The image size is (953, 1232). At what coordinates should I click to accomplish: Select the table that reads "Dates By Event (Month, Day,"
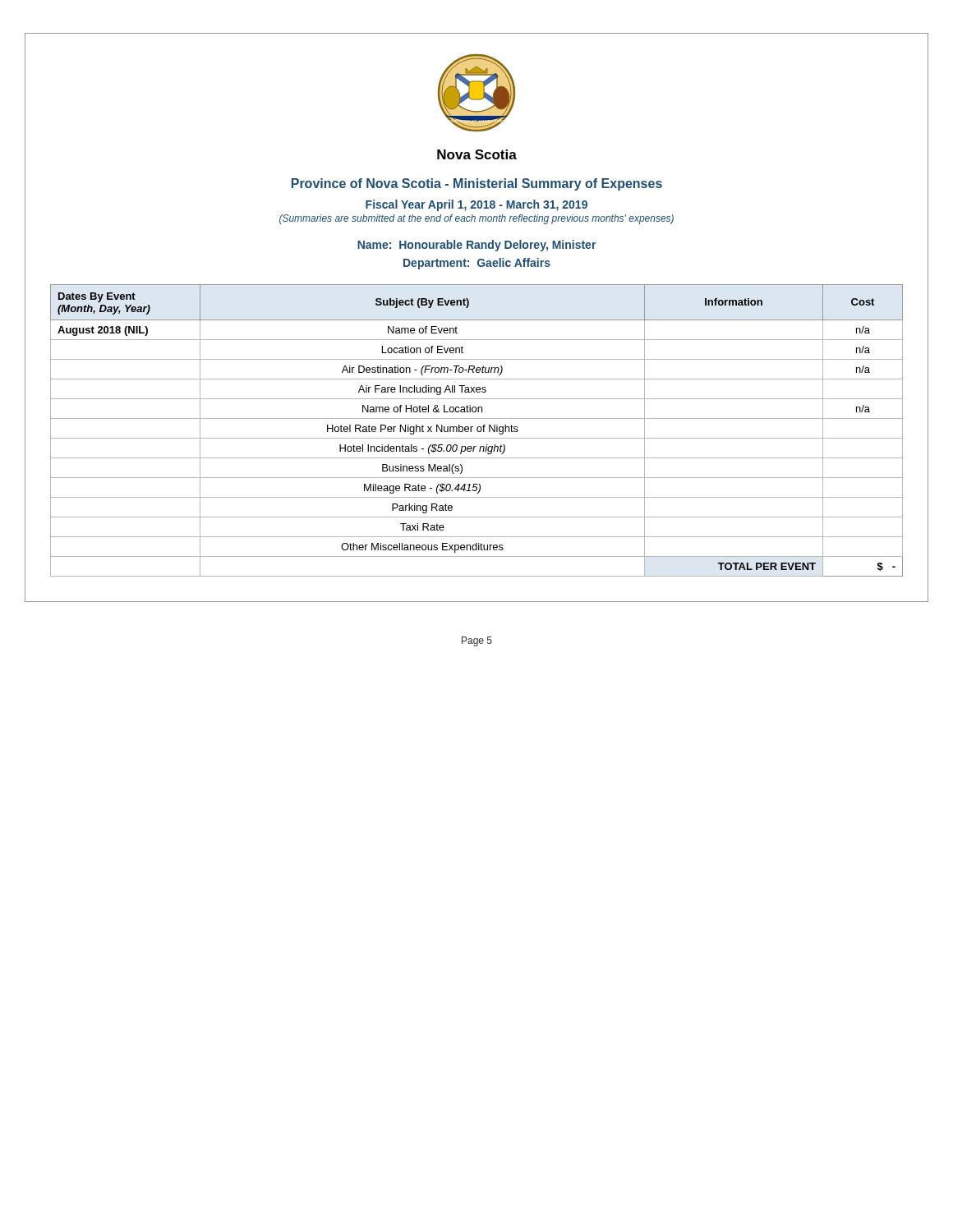tap(476, 430)
